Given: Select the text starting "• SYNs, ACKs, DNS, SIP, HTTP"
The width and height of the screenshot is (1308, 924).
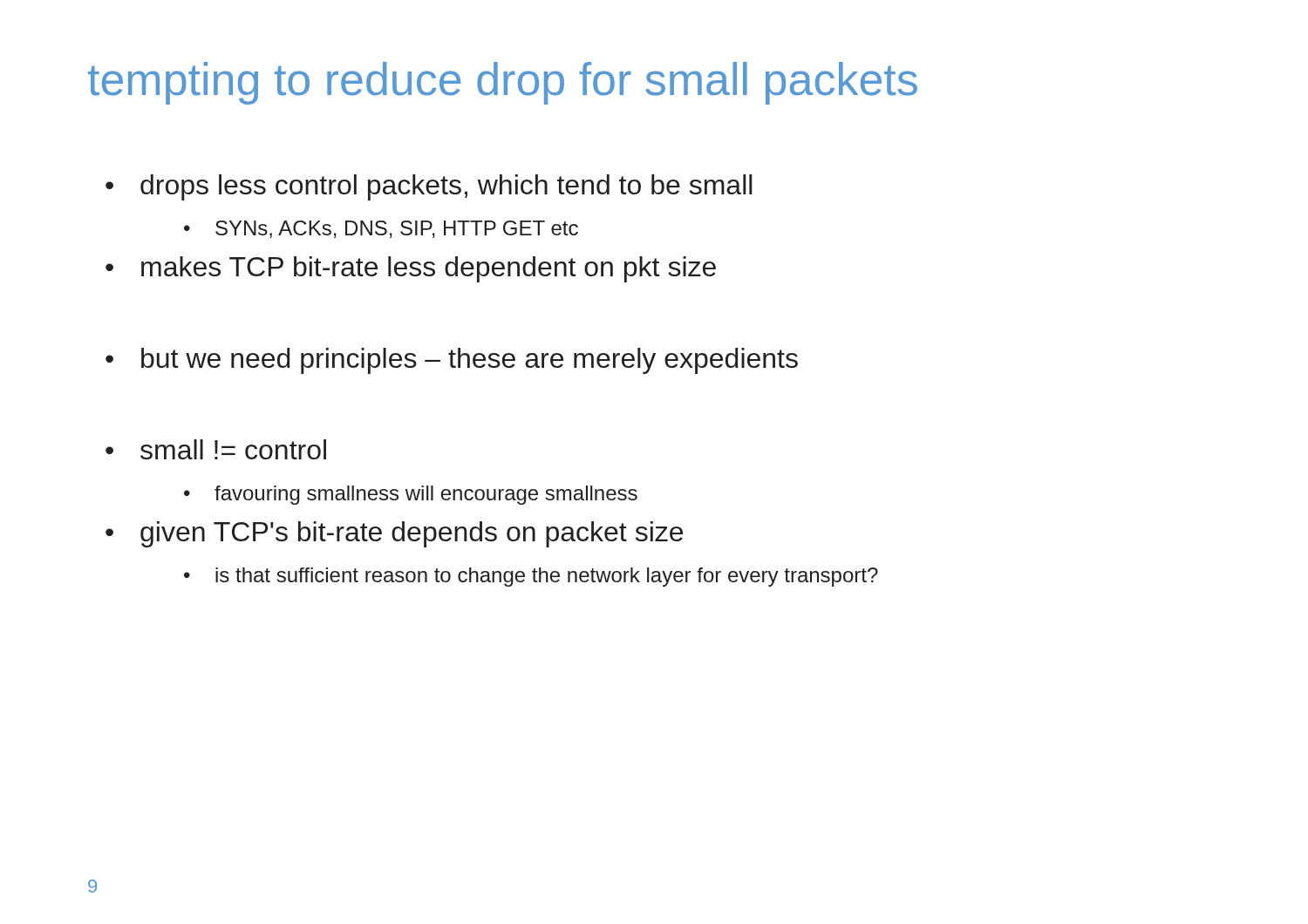Looking at the screenshot, I should (x=381, y=228).
